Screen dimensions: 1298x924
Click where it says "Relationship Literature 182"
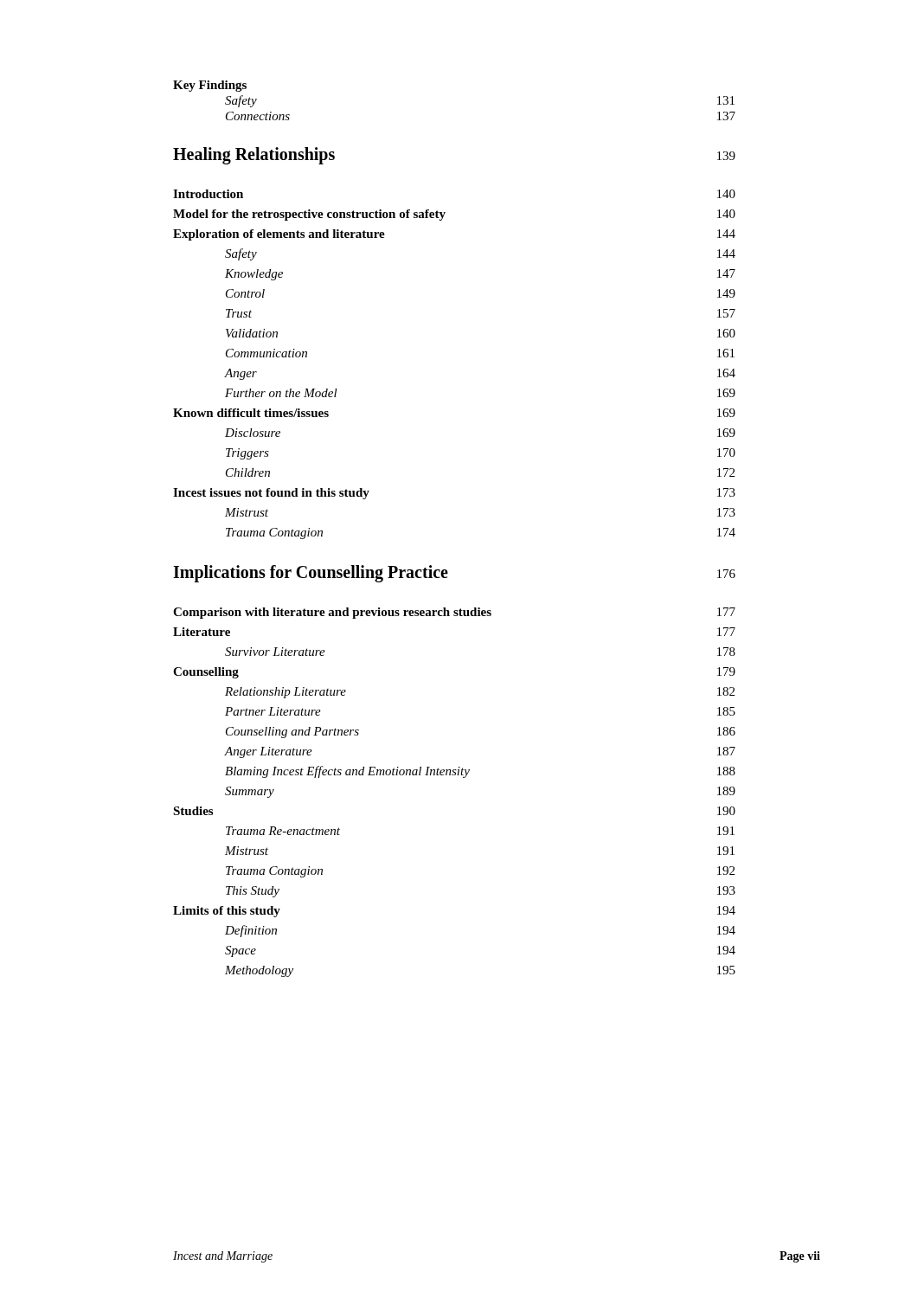tap(286, 693)
